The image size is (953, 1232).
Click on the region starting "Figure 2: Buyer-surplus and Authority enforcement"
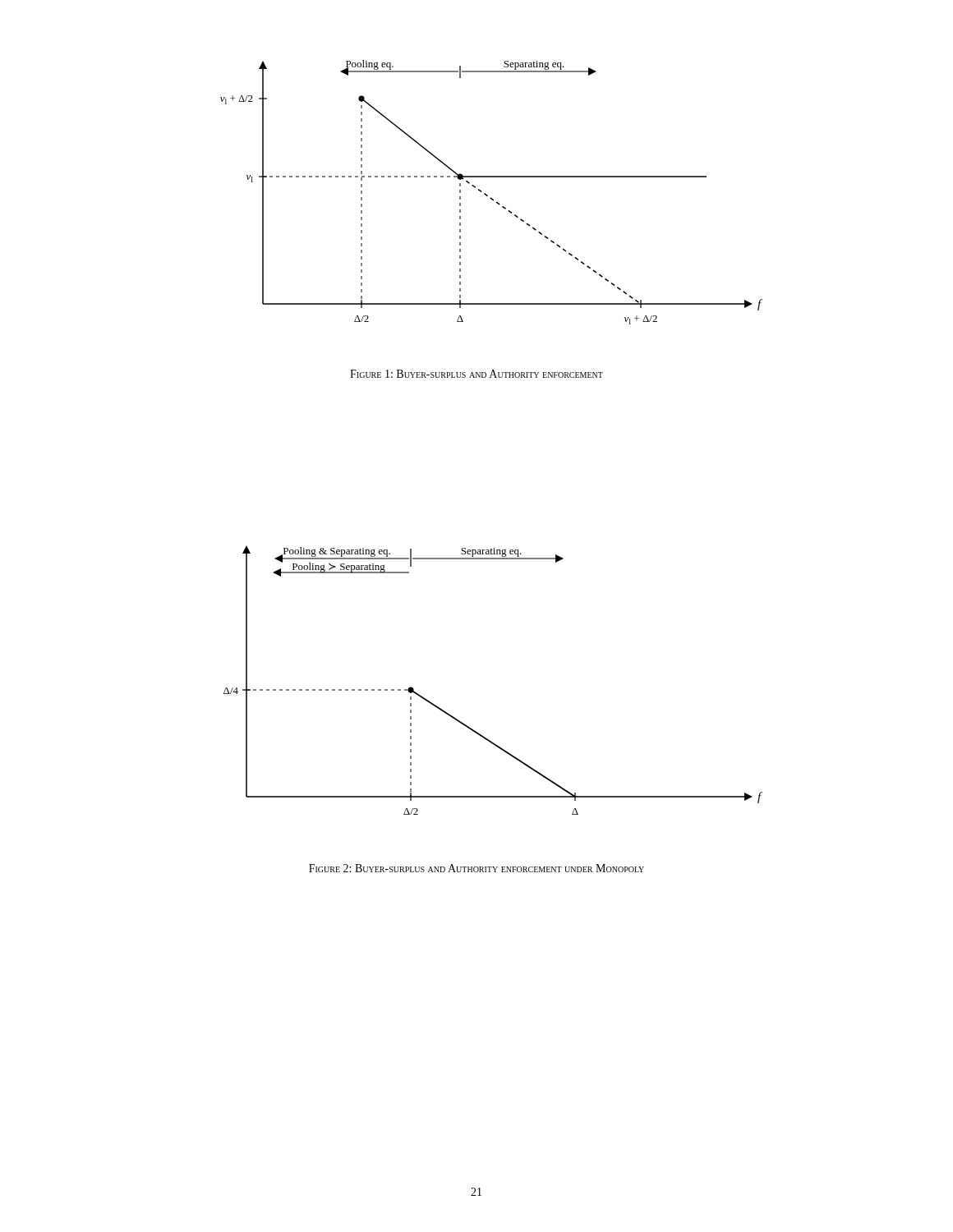coord(476,869)
